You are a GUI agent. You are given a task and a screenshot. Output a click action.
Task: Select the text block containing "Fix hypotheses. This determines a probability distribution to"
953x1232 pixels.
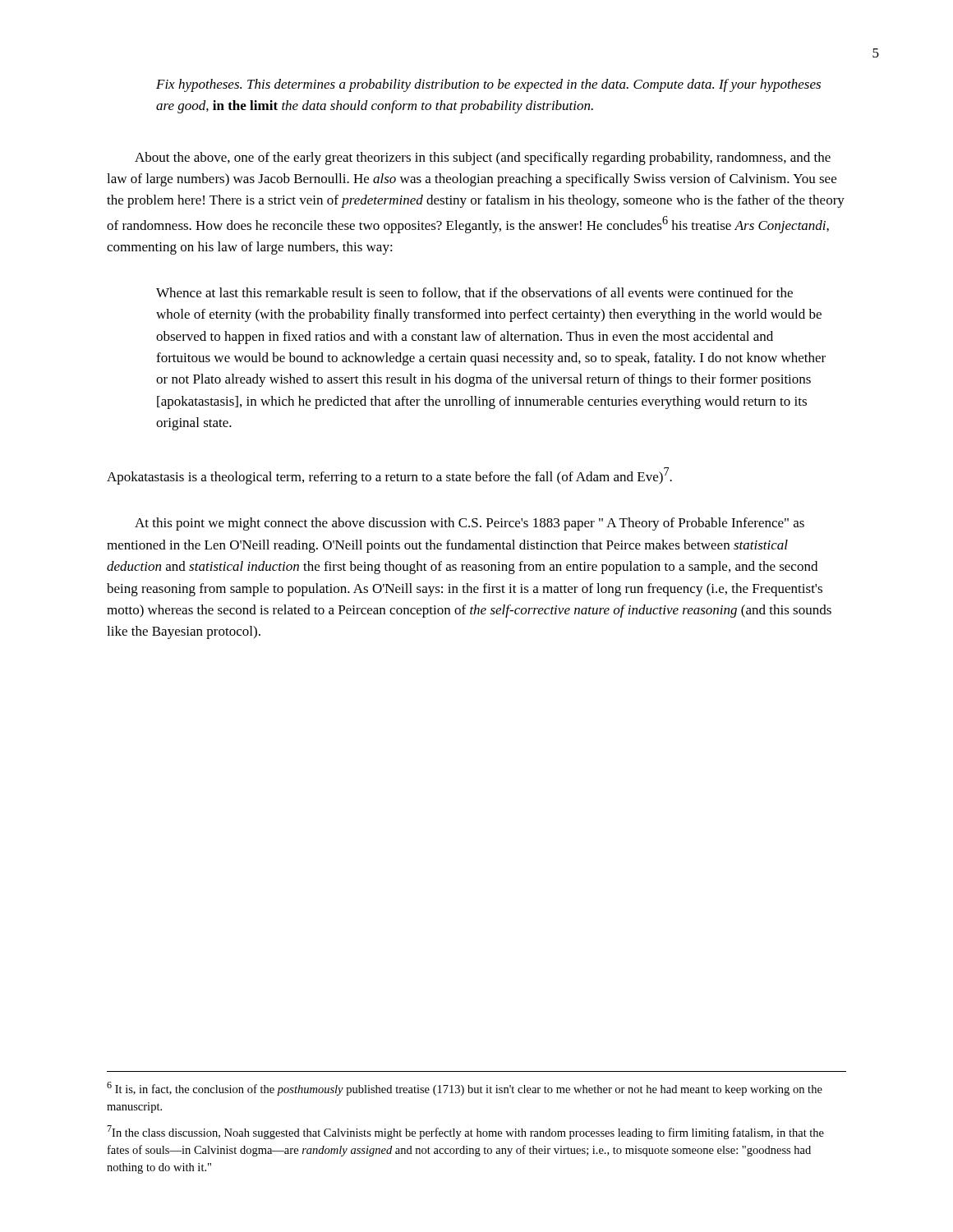493,96
